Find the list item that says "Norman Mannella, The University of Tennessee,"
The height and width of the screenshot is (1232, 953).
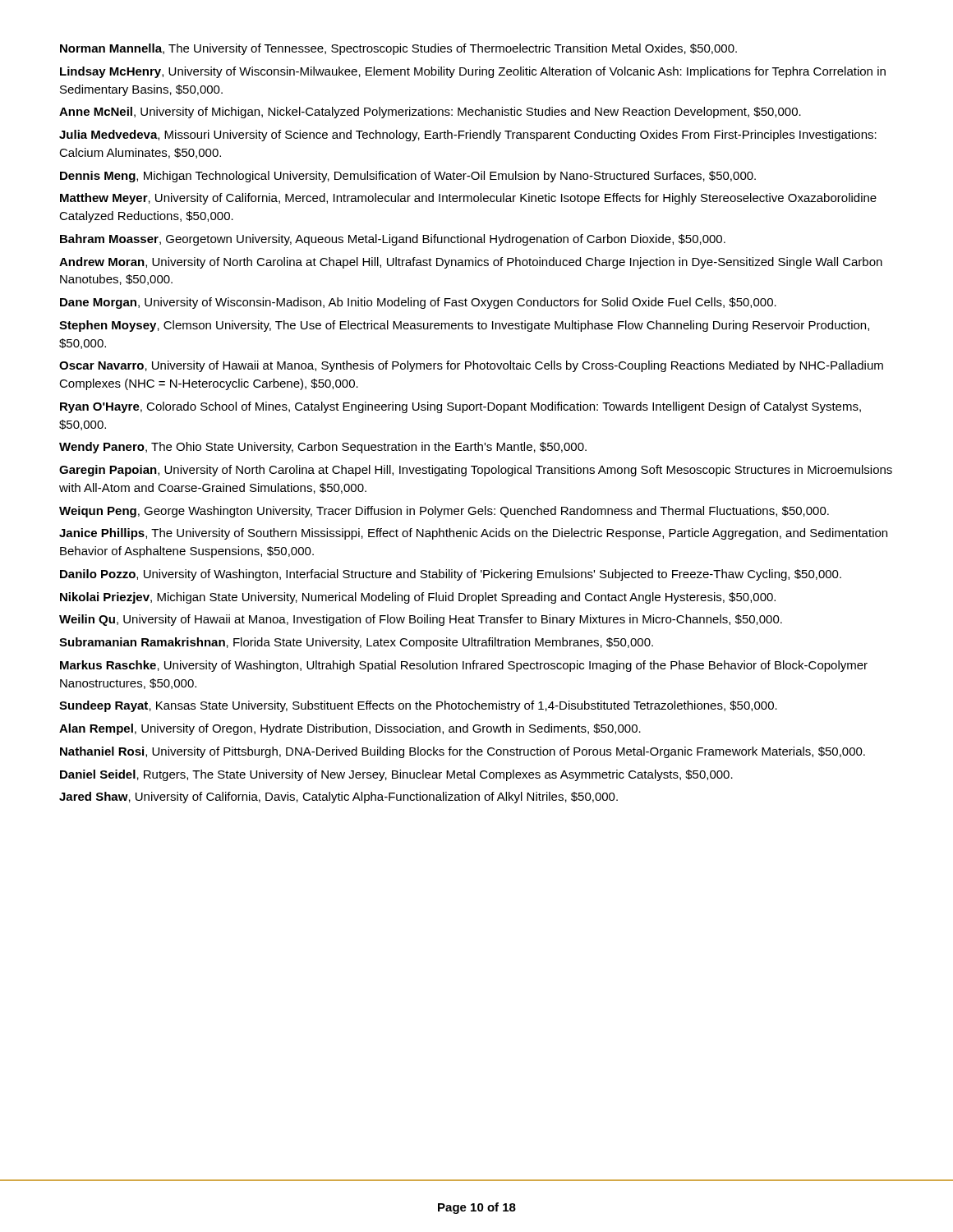pos(399,48)
